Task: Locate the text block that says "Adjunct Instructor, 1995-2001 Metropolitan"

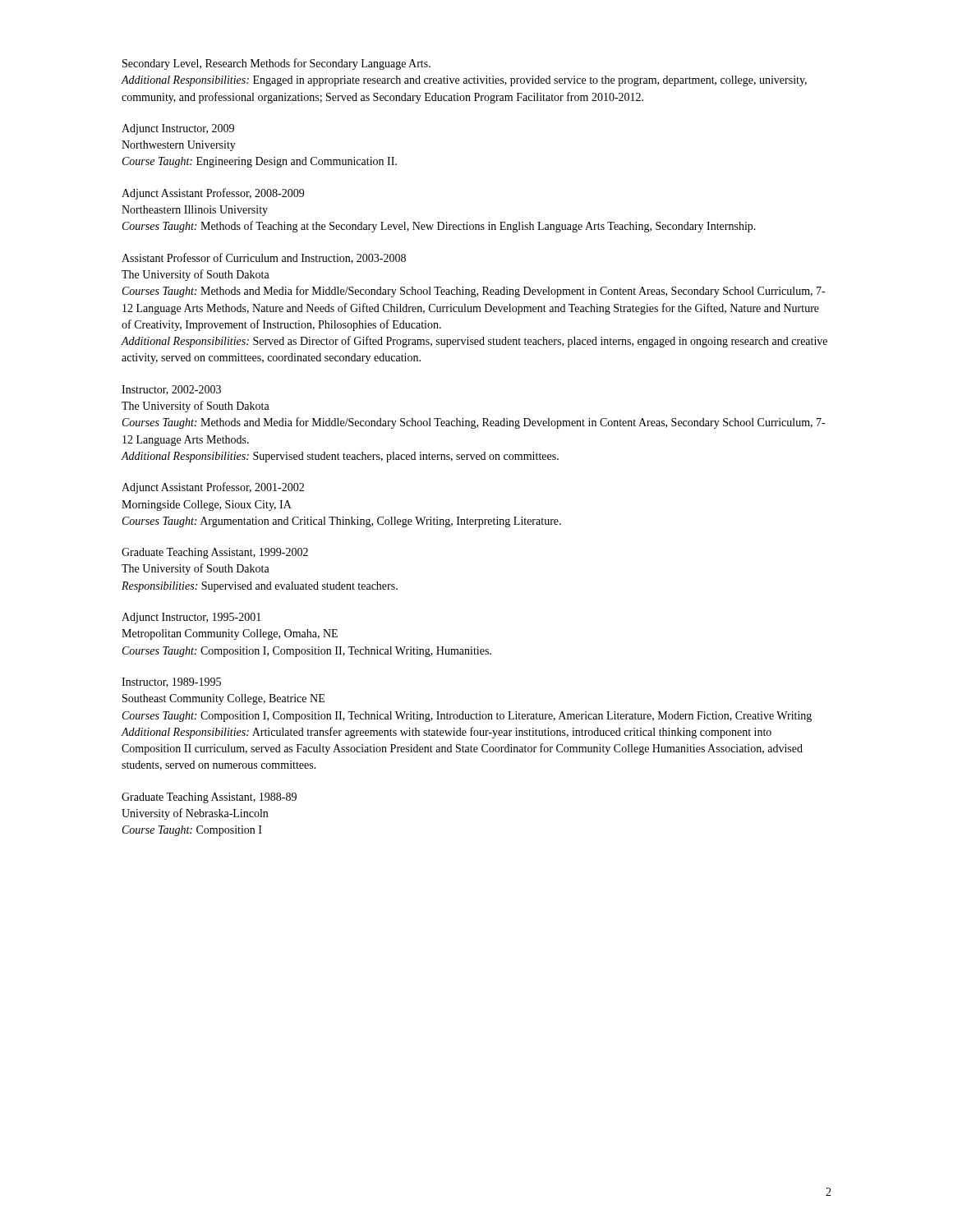Action: pos(191,618)
